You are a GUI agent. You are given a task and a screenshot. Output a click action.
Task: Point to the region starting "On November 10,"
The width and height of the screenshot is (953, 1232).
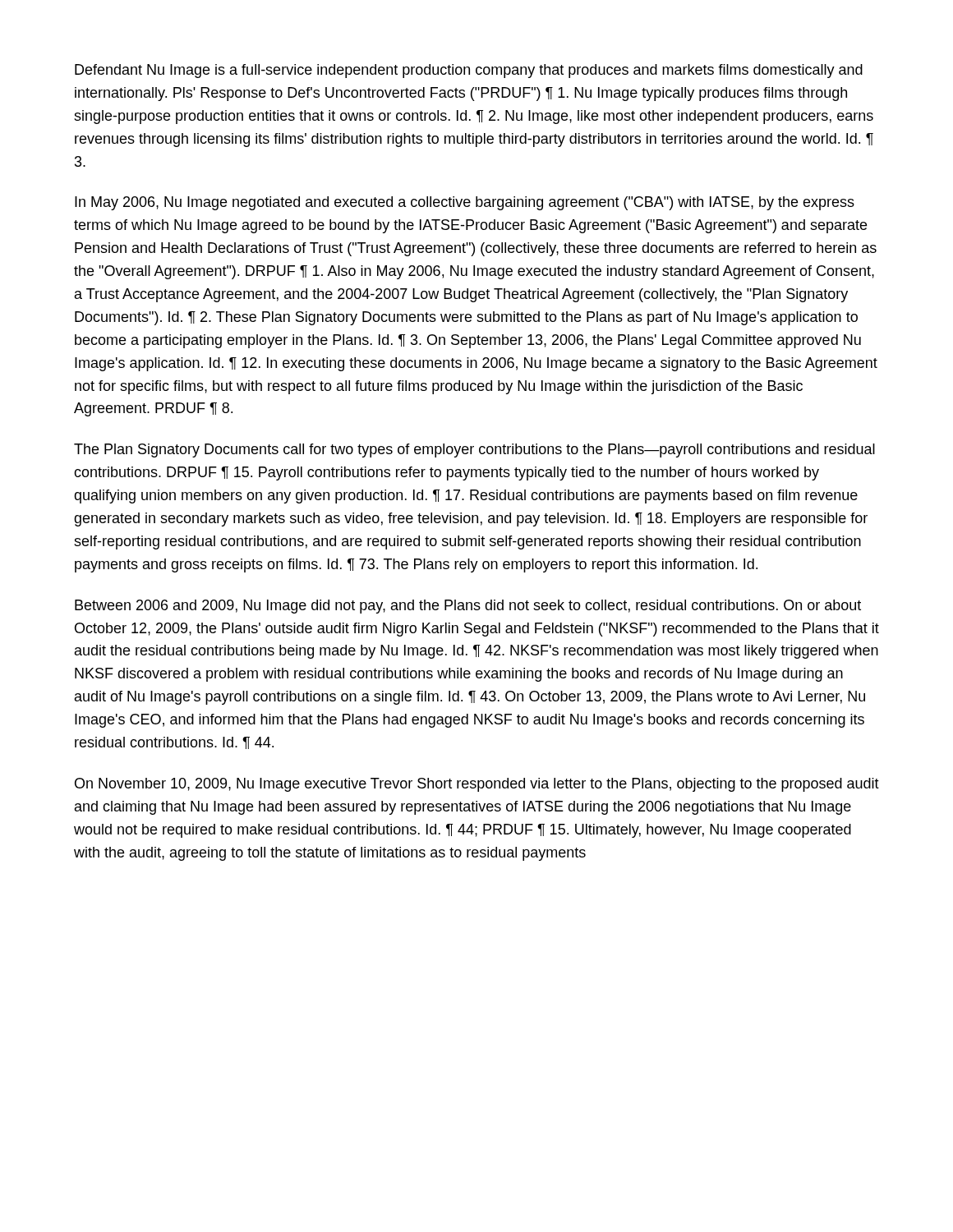tap(476, 818)
